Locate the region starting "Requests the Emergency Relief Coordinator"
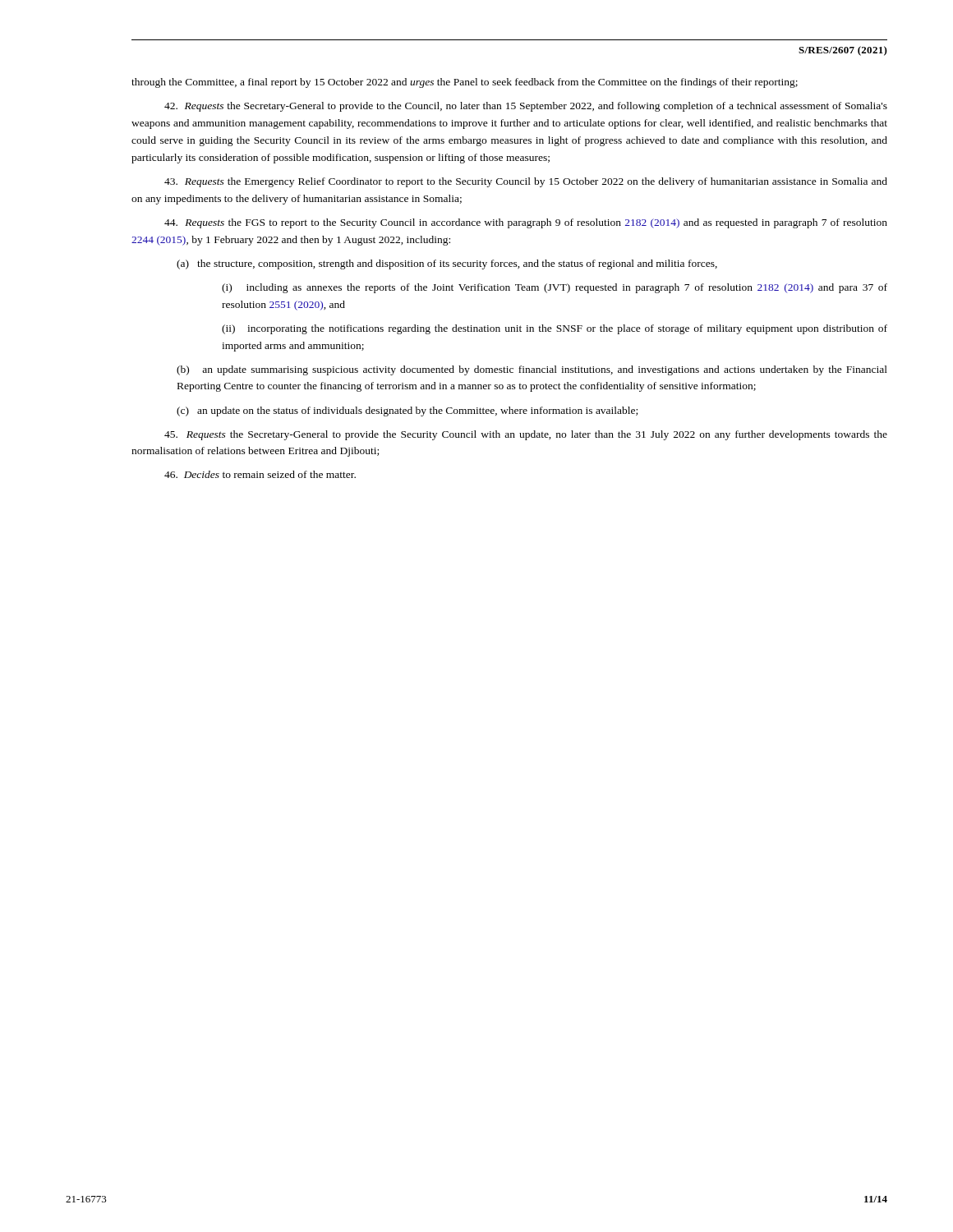Viewport: 953px width, 1232px height. (509, 190)
